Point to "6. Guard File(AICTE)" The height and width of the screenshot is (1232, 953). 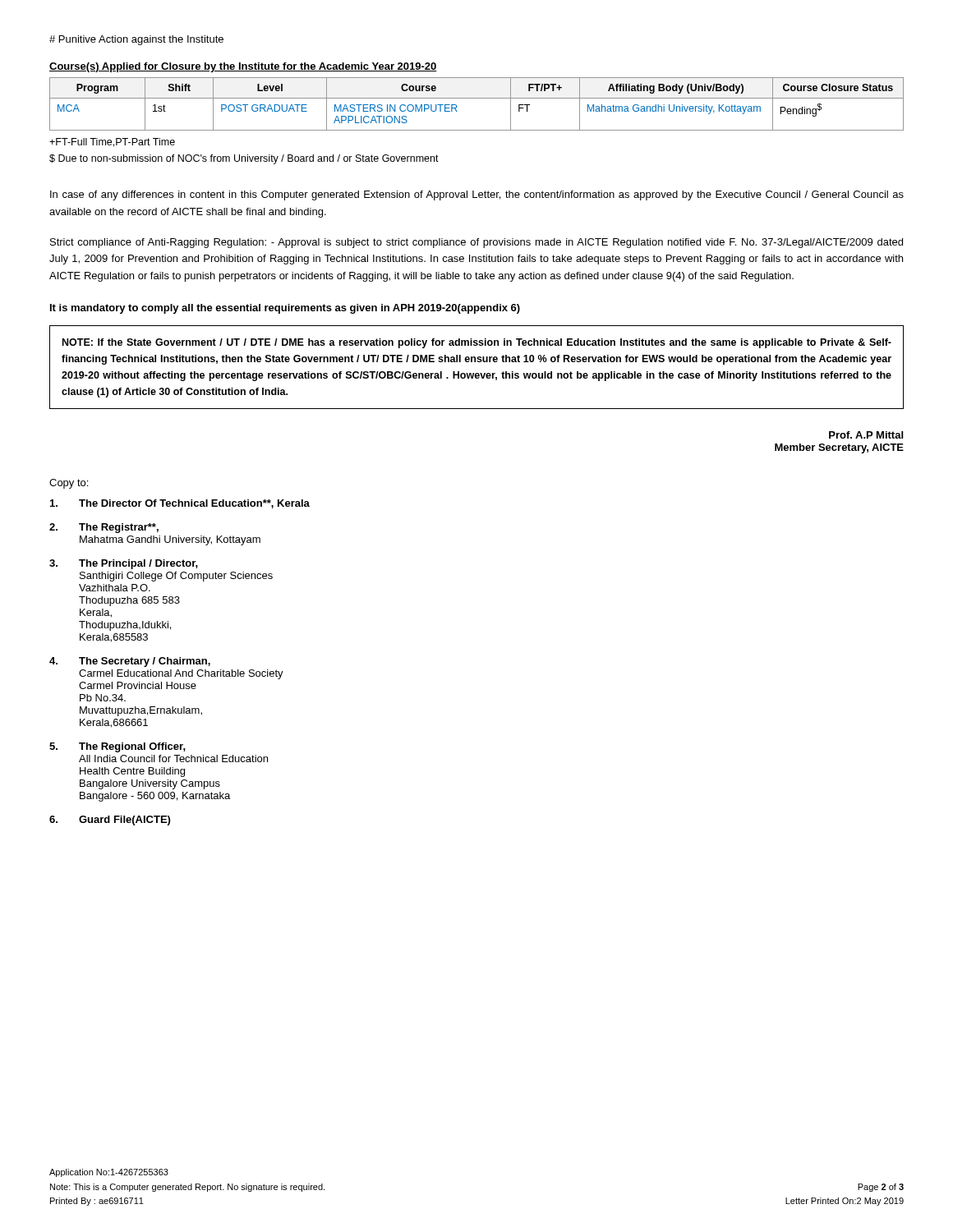[110, 819]
